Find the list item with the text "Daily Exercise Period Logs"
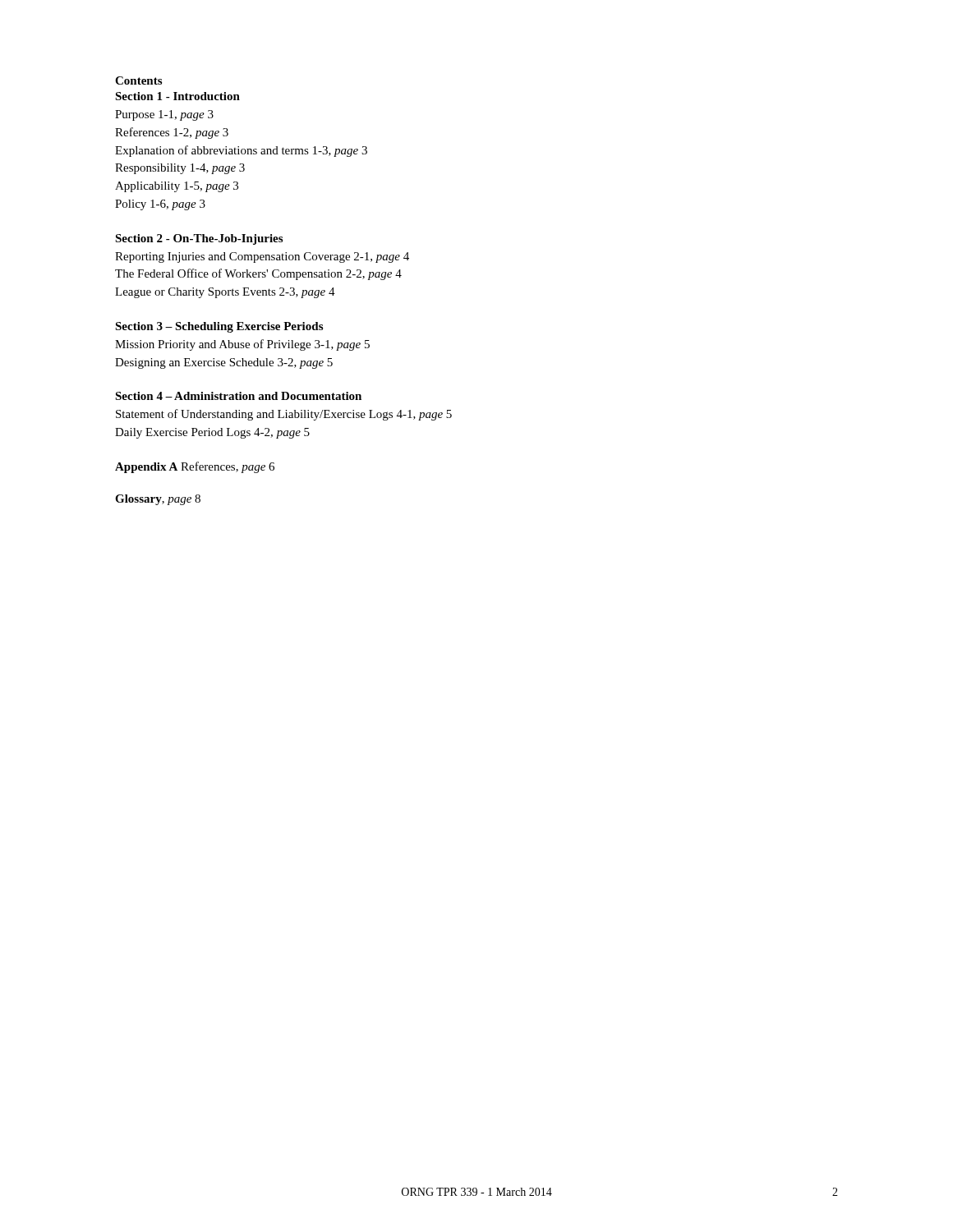 (x=212, y=432)
